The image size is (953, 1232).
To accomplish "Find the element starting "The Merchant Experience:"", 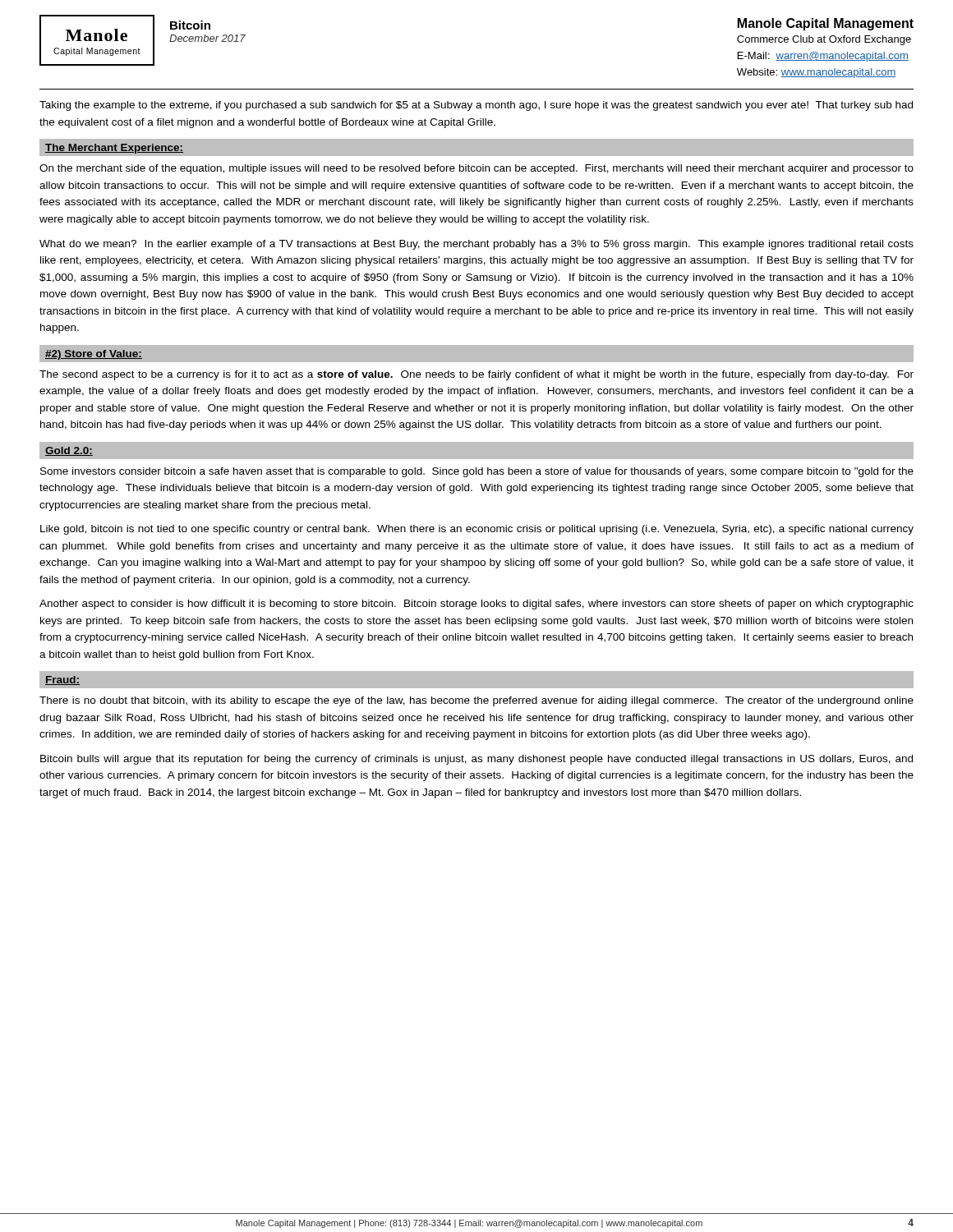I will pyautogui.click(x=476, y=148).
